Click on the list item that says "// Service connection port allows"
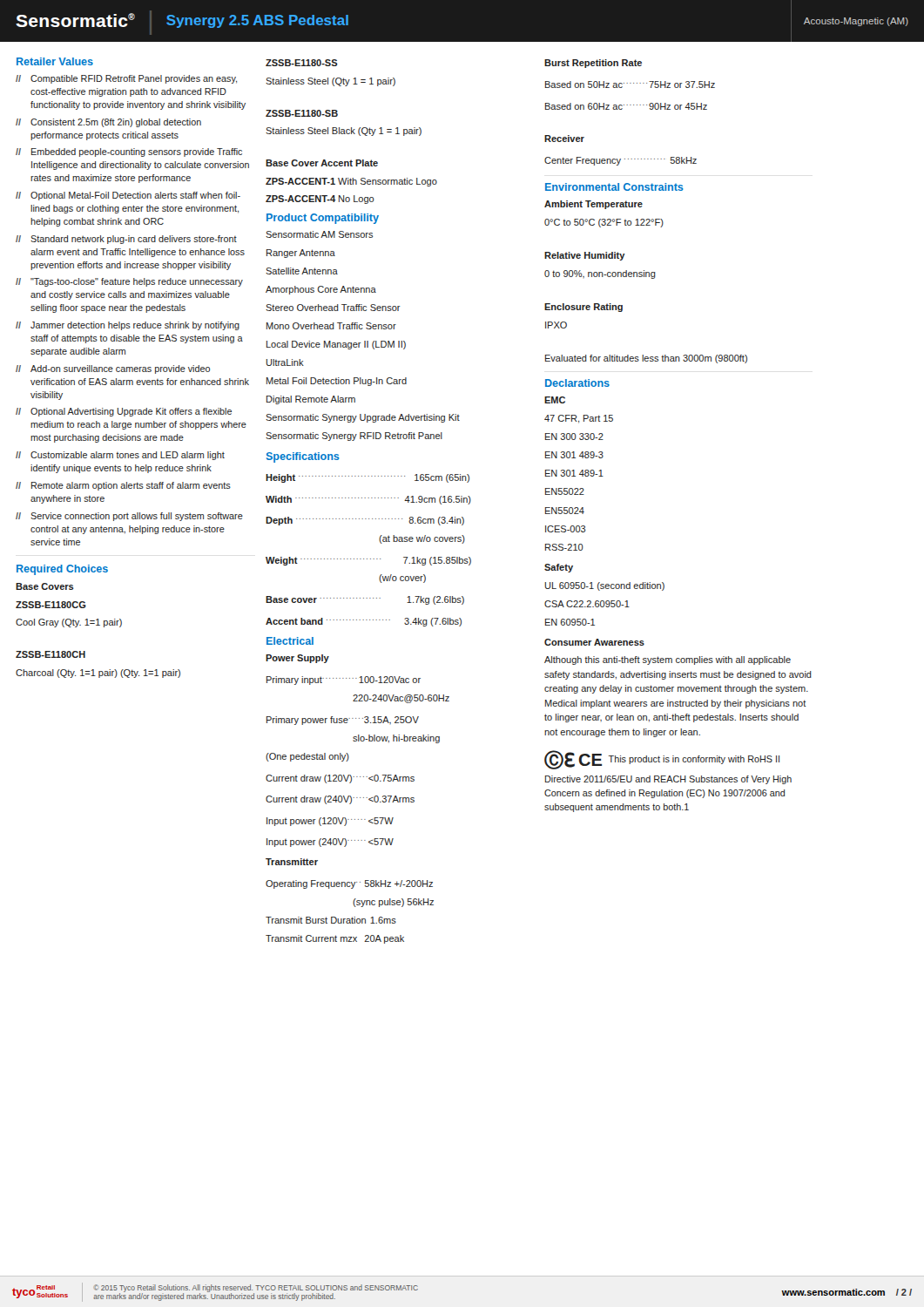Image resolution: width=924 pixels, height=1307 pixels. [135, 529]
